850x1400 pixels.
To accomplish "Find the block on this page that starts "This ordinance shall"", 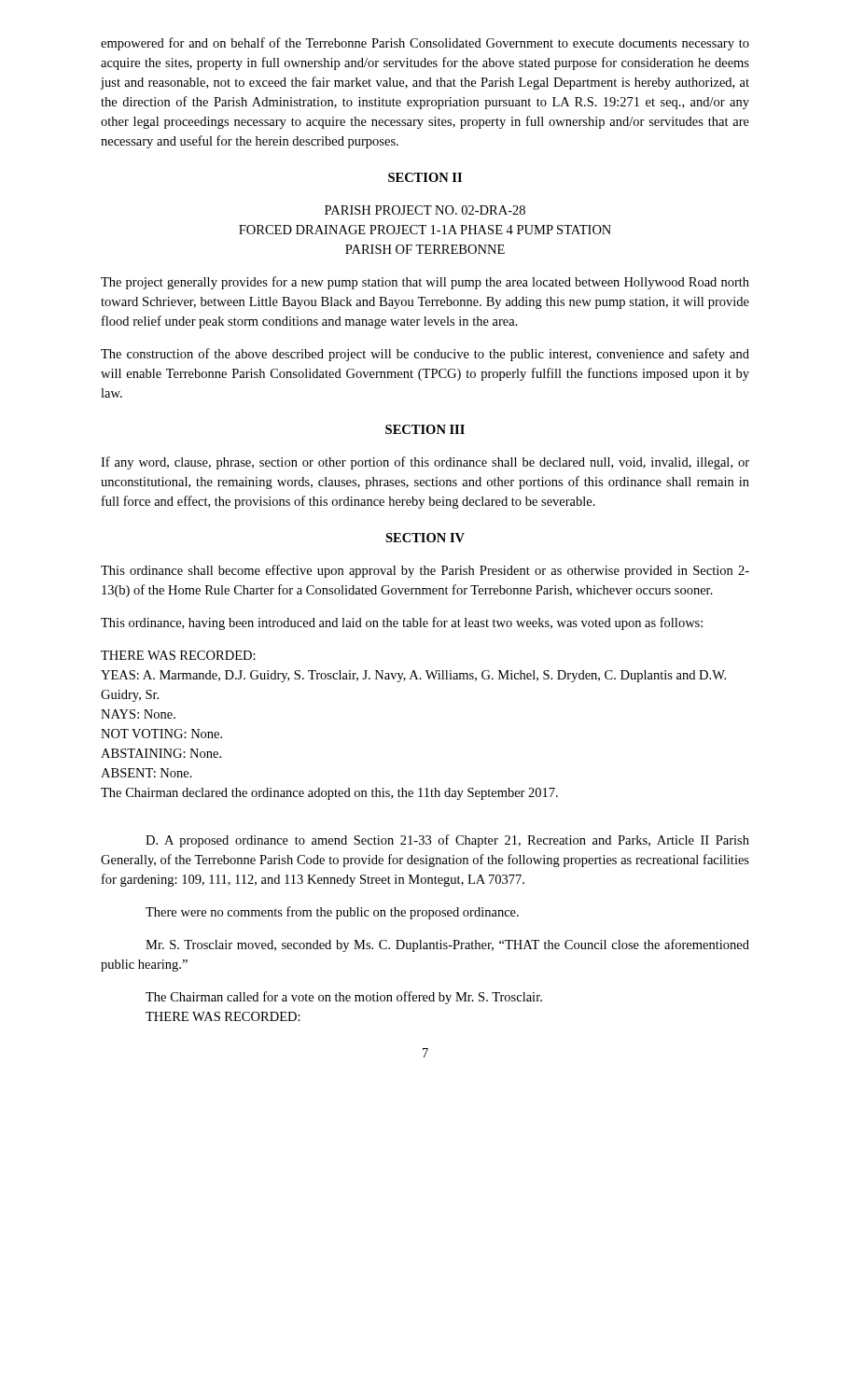I will click(425, 580).
